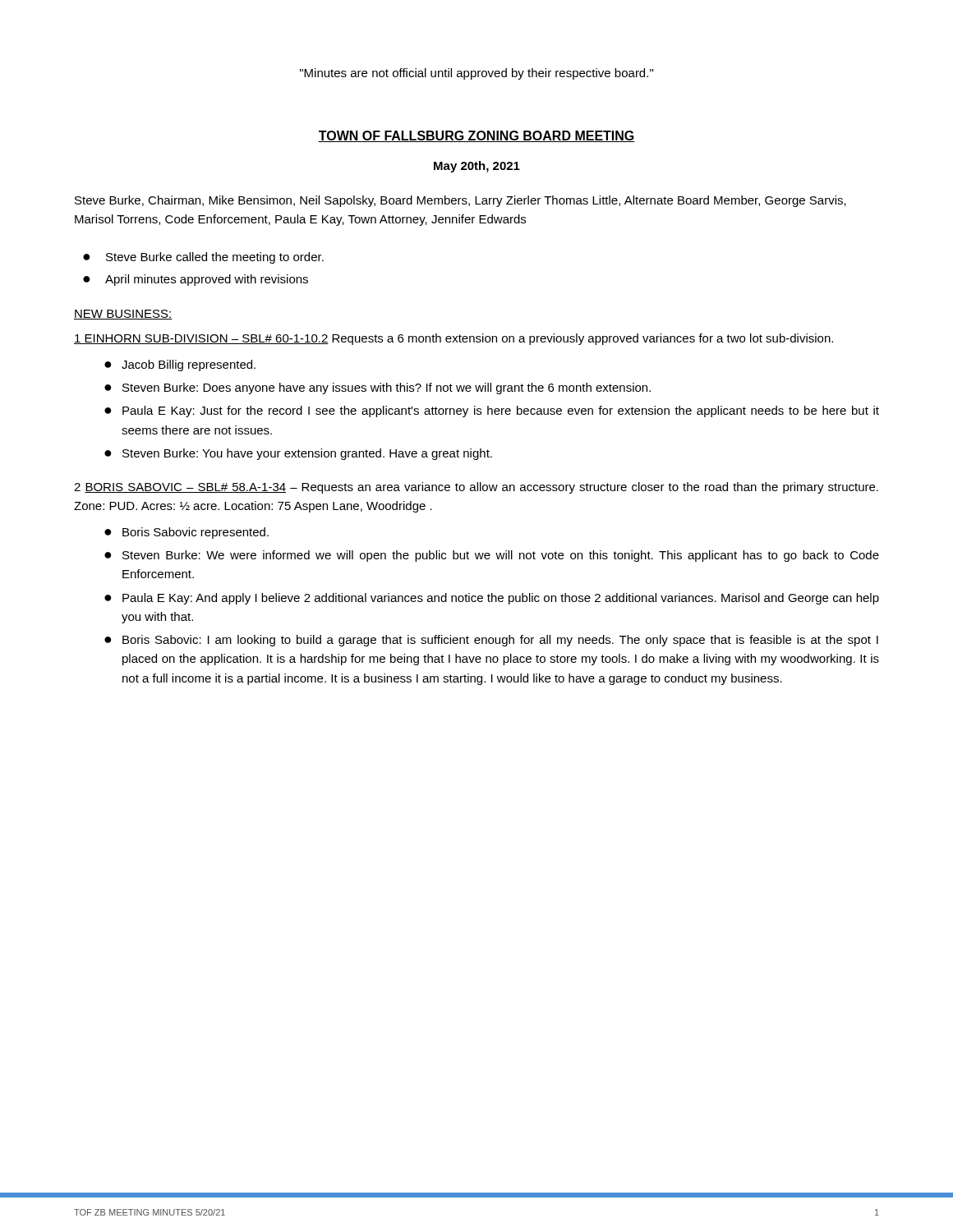Select the text starting "May 20th, 2021"
This screenshot has width=953, height=1232.
(476, 166)
